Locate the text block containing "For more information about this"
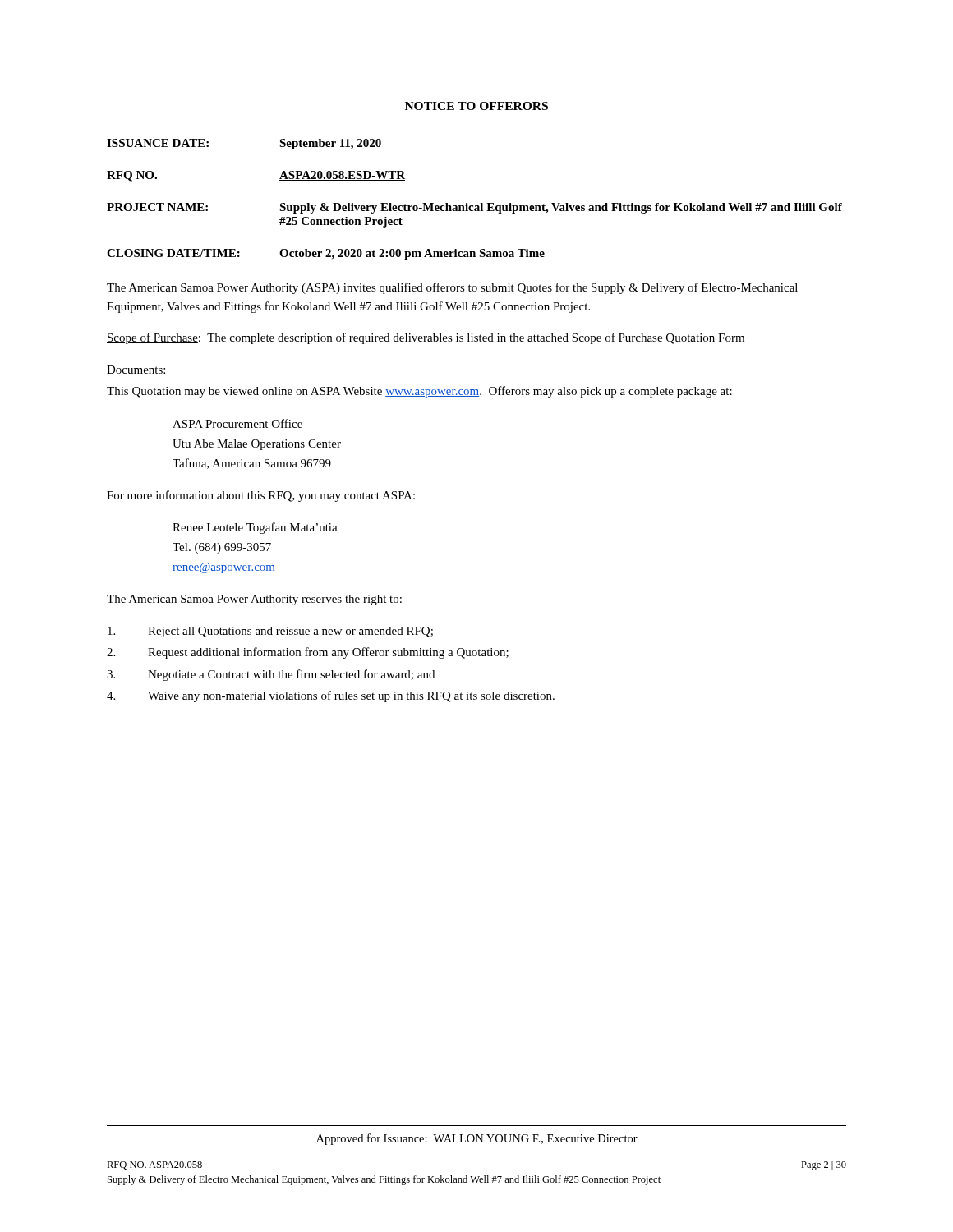The height and width of the screenshot is (1232, 953). pos(261,495)
